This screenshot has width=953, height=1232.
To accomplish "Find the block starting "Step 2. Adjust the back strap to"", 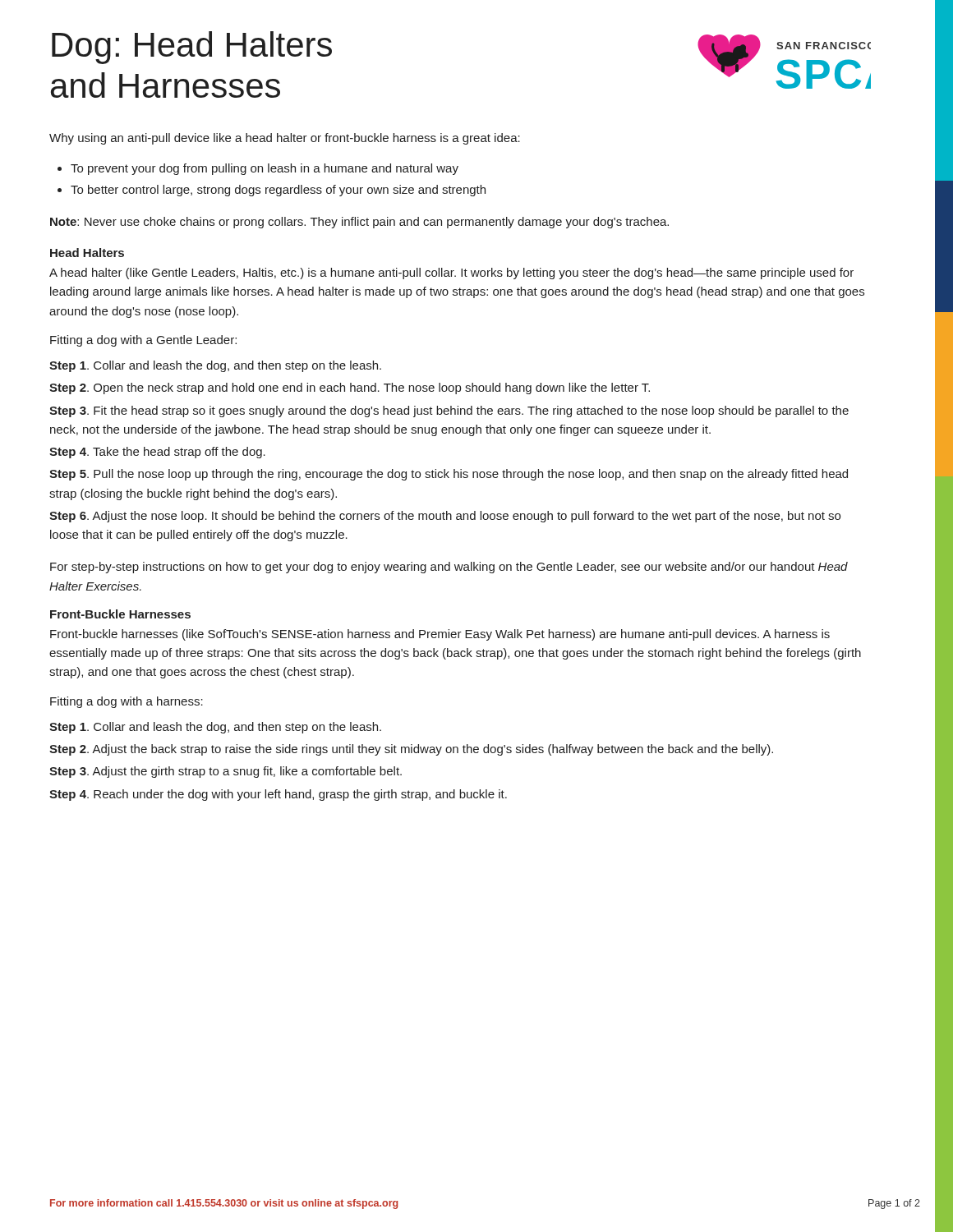I will point(412,749).
